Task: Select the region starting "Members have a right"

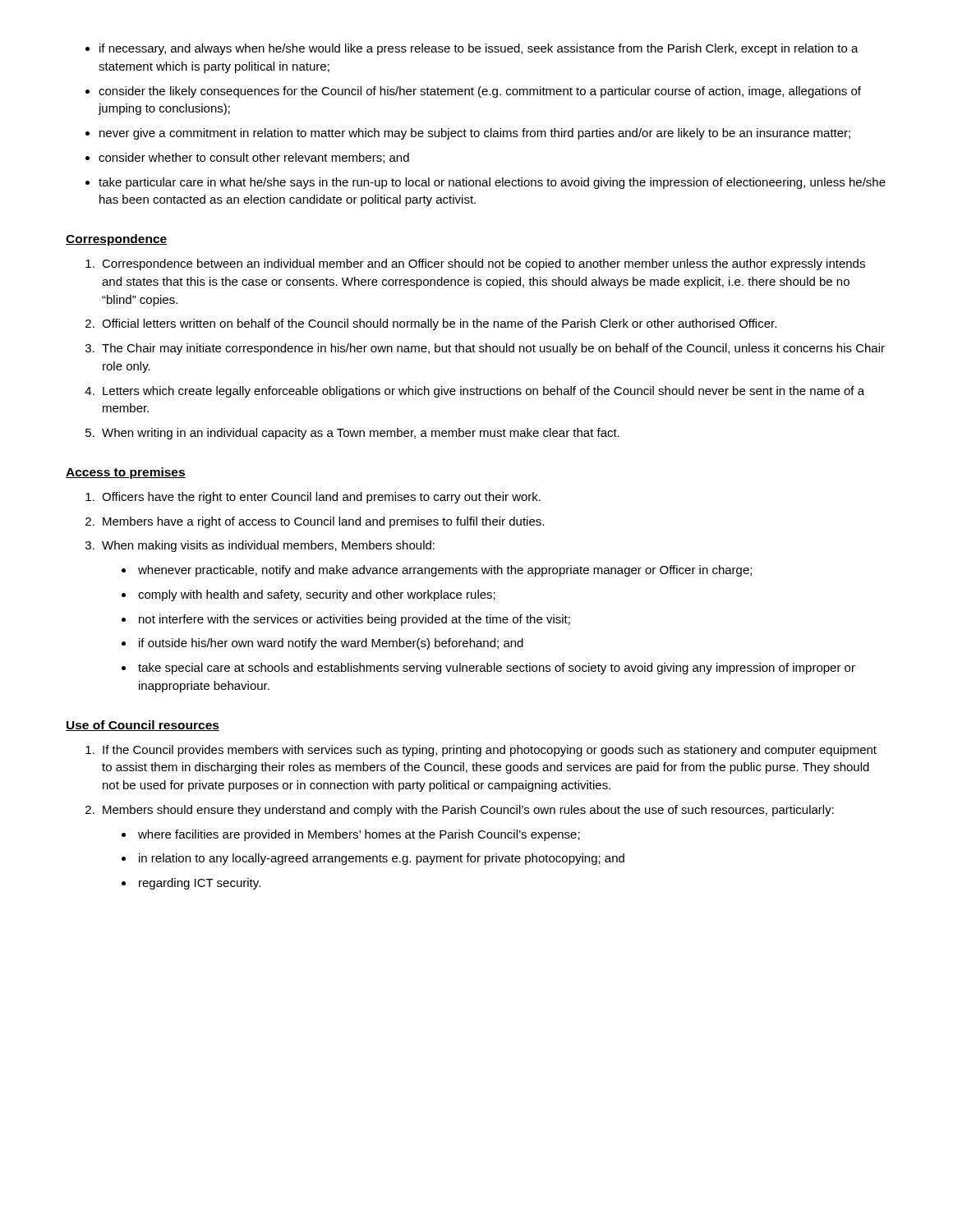Action: [x=323, y=521]
